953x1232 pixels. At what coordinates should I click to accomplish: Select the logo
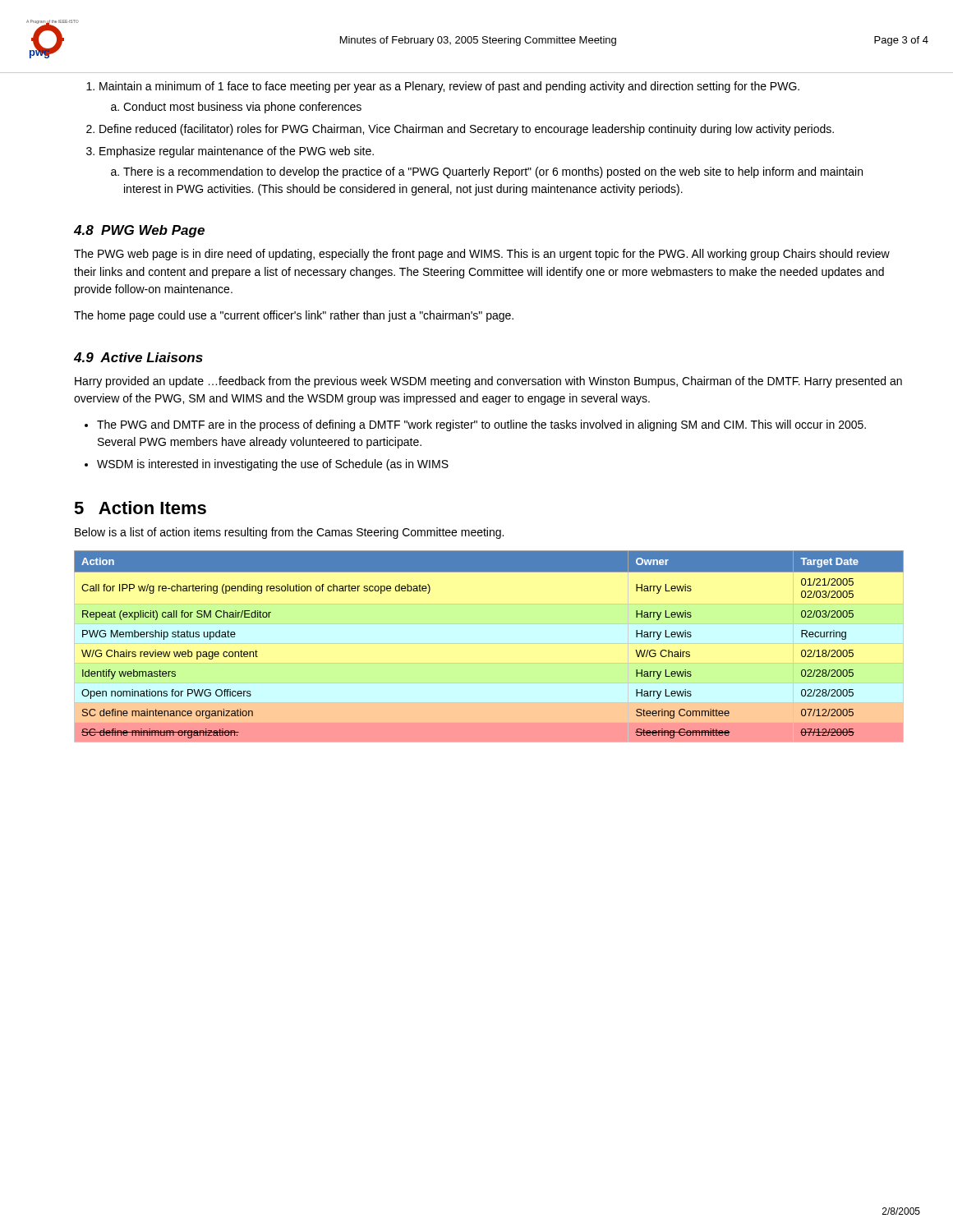pyautogui.click(x=53, y=39)
